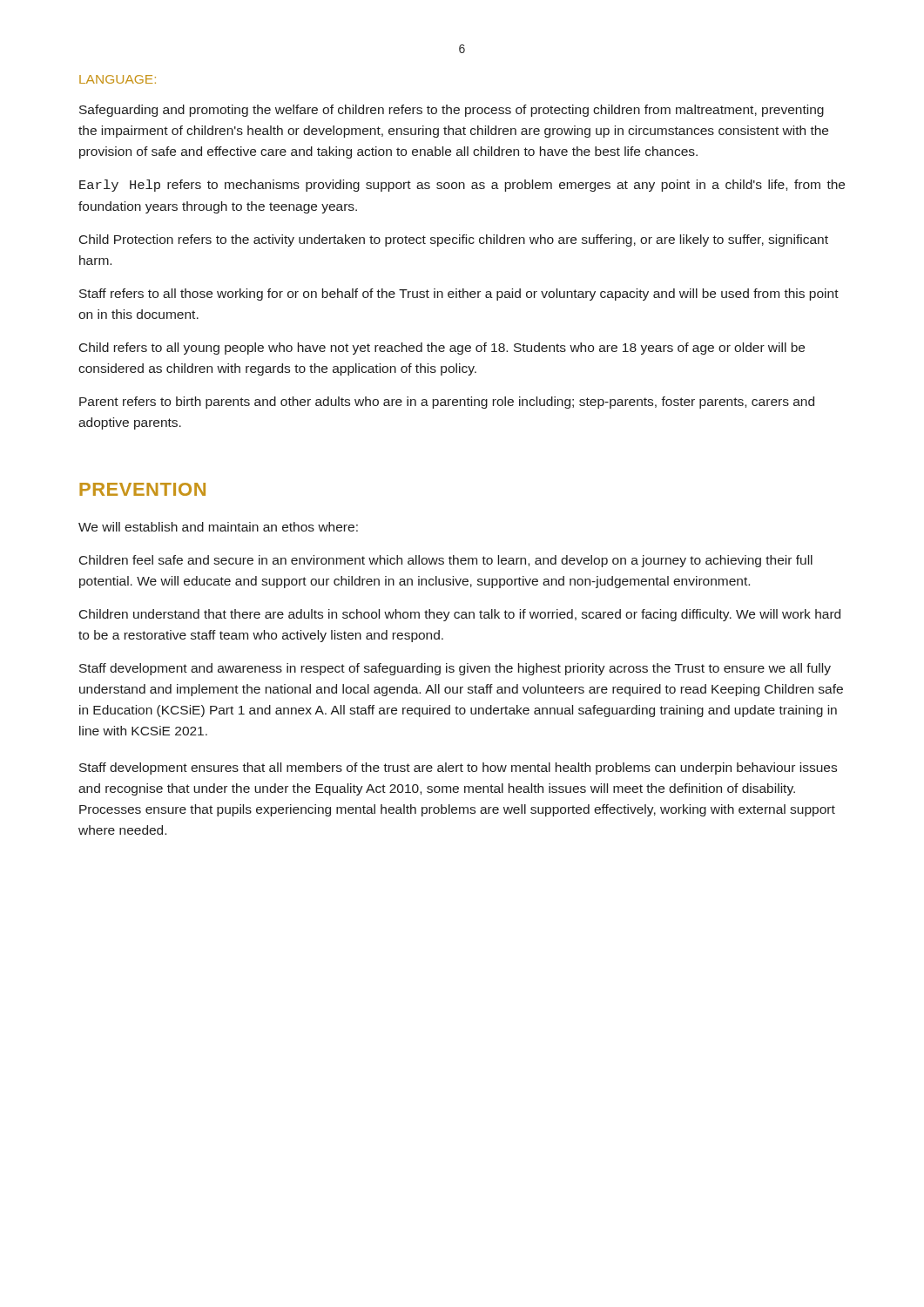Find the text block that reads "Early Help refers to"
This screenshot has height=1307, width=924.
(x=462, y=195)
